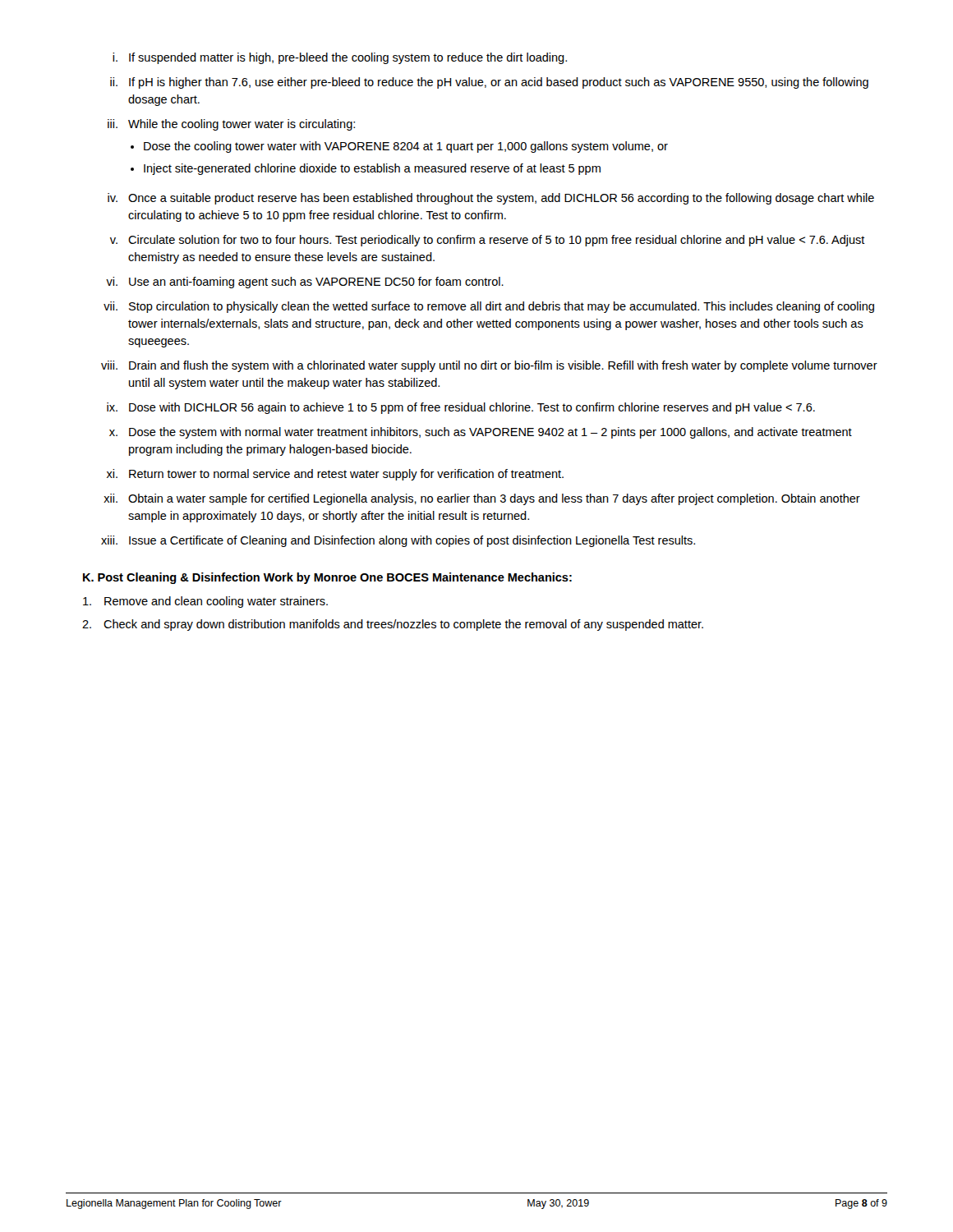Viewport: 953px width, 1232px height.
Task: Find the list item with the text "xi. Return tower to normal service and retest"
Action: tap(485, 475)
